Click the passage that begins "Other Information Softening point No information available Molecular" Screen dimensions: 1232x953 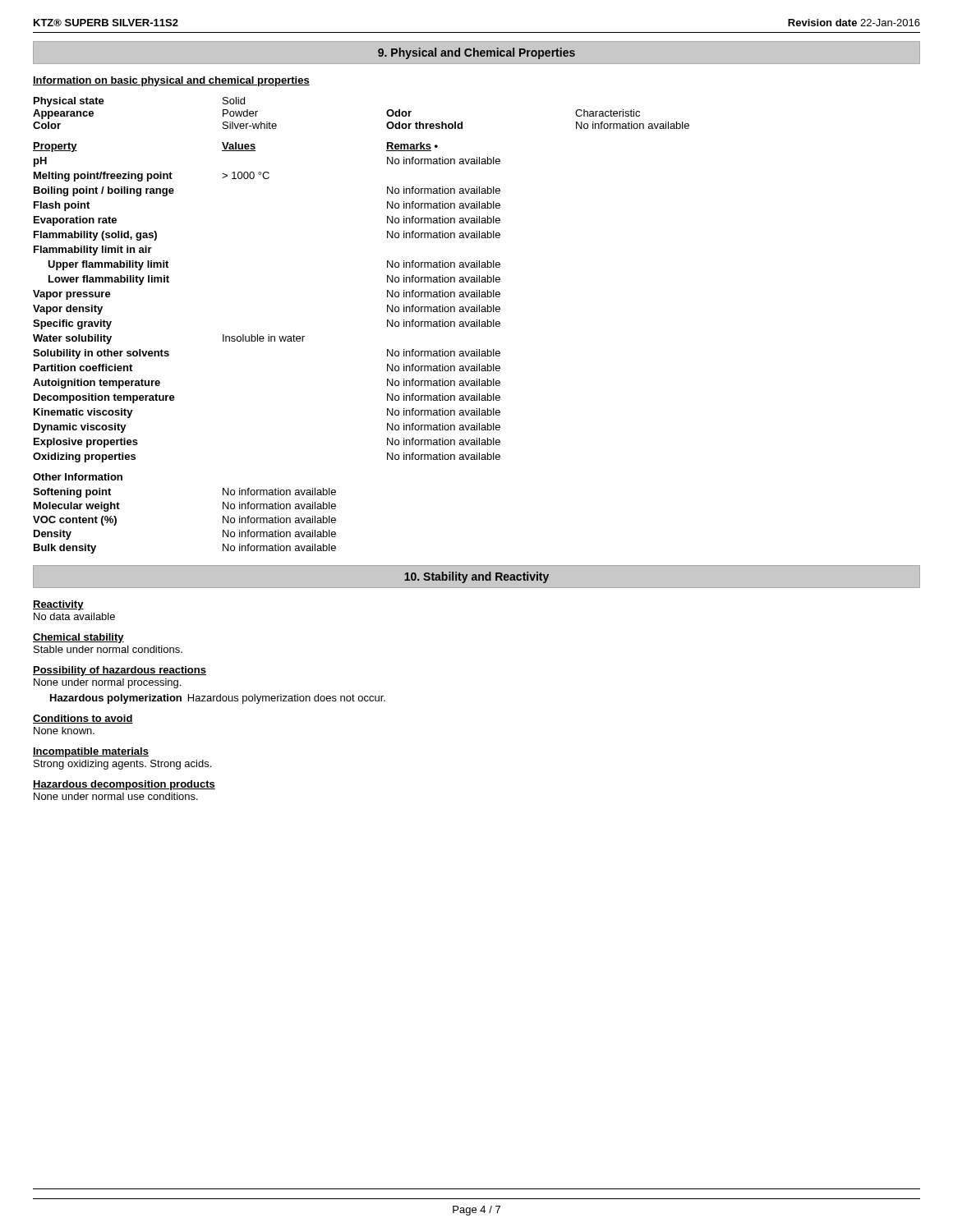[78, 477]
